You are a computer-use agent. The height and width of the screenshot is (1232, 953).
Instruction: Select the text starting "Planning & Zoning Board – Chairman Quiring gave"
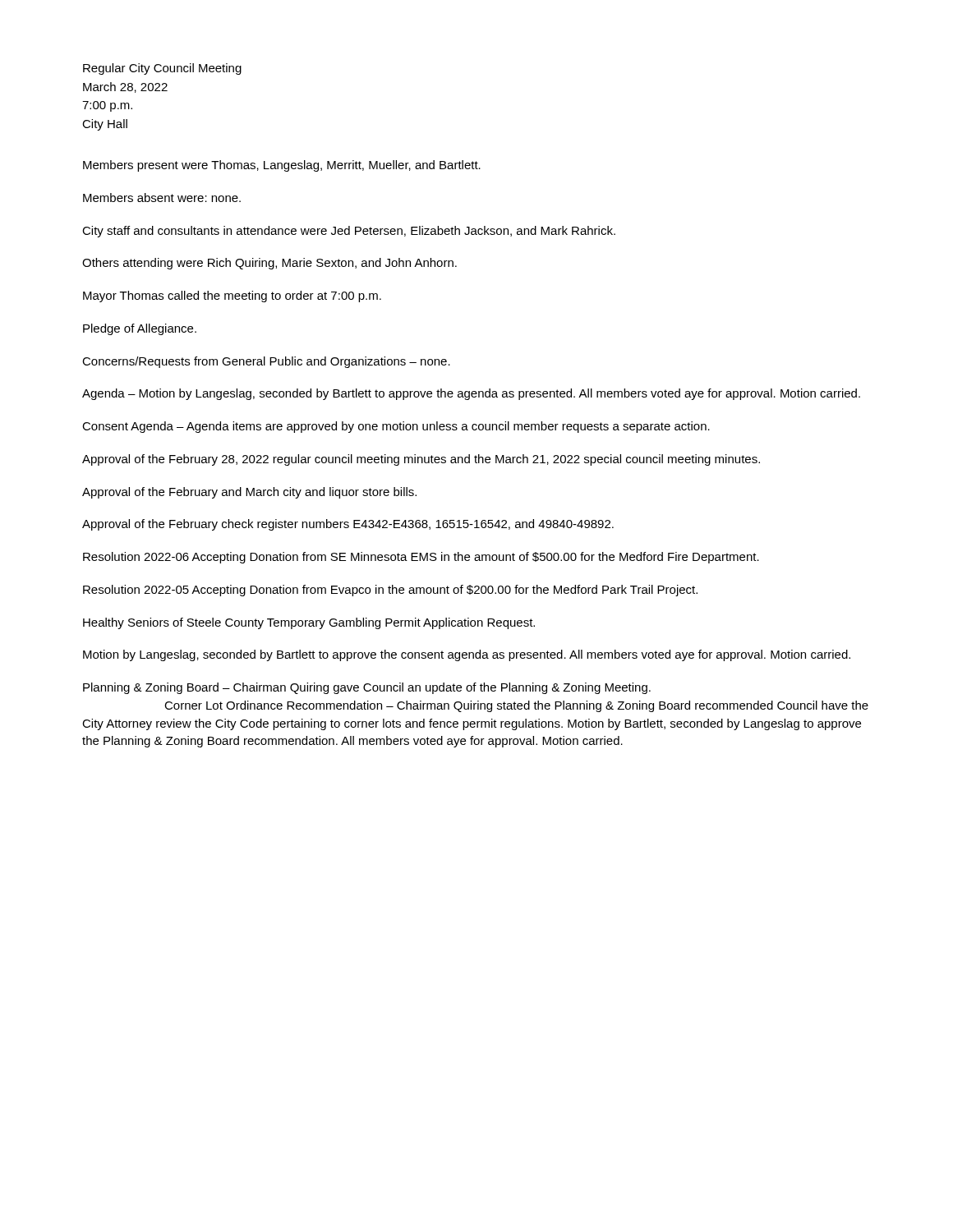tap(475, 714)
